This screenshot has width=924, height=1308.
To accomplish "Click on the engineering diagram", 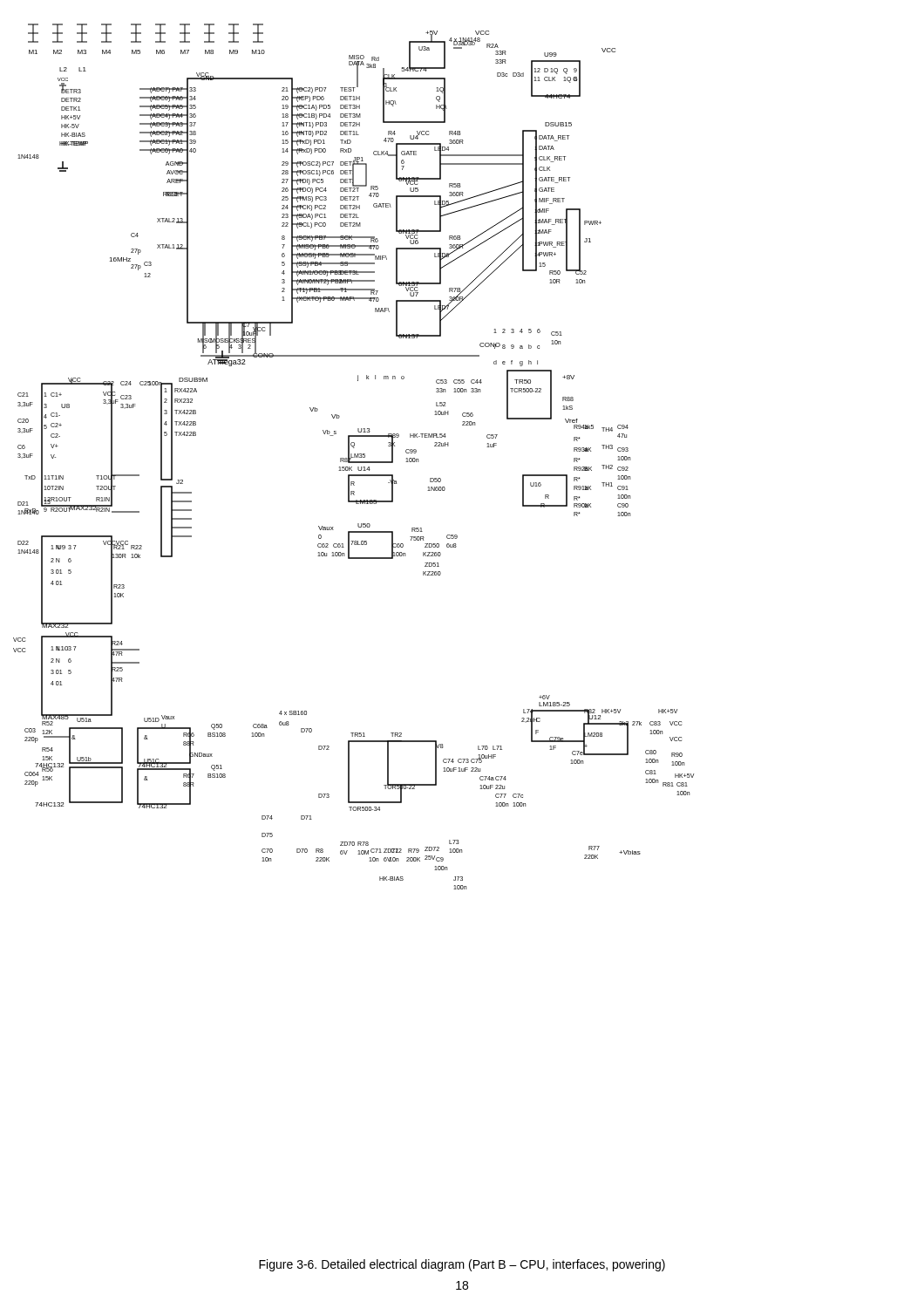I will click(x=462, y=624).
